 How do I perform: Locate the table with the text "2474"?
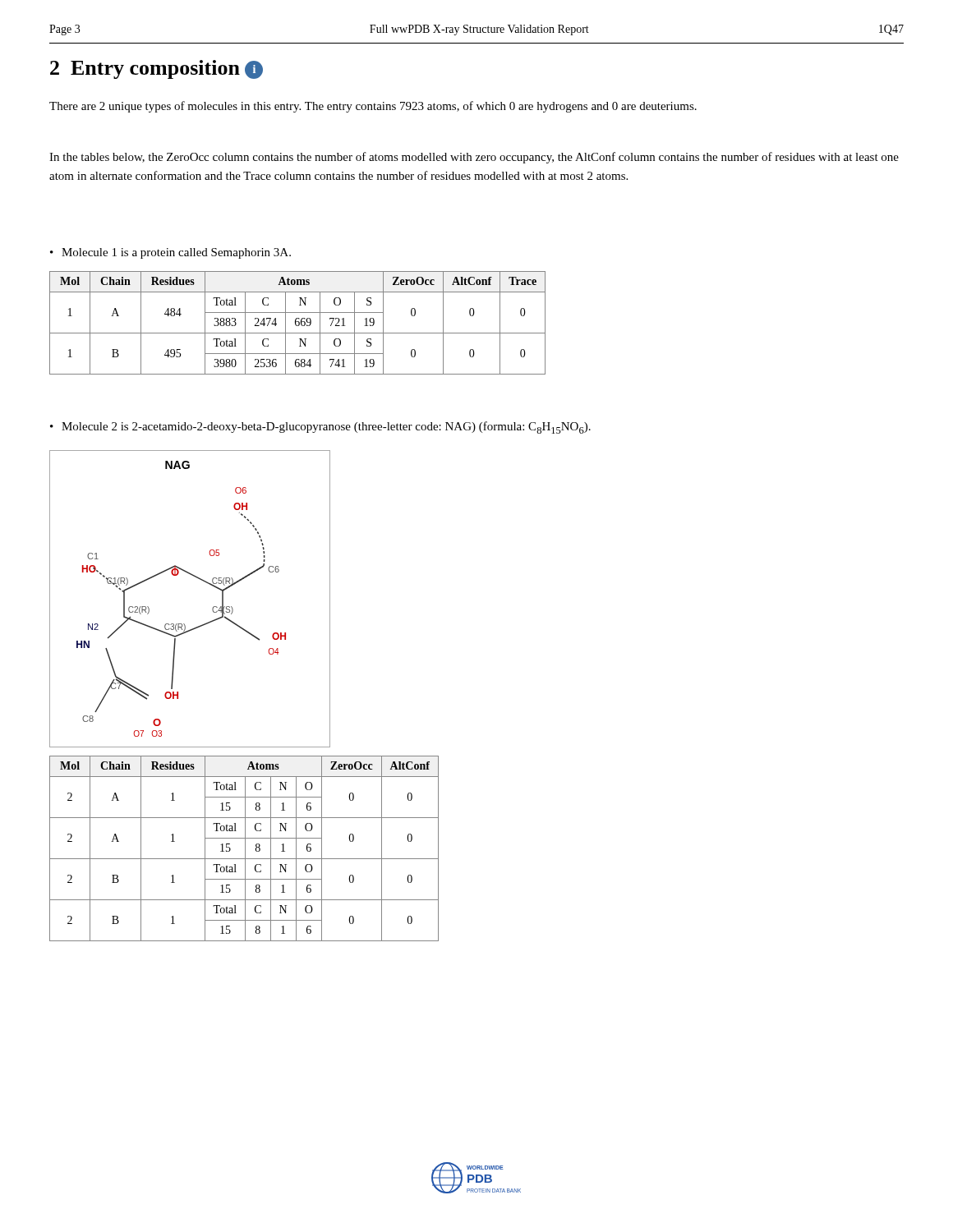click(297, 323)
